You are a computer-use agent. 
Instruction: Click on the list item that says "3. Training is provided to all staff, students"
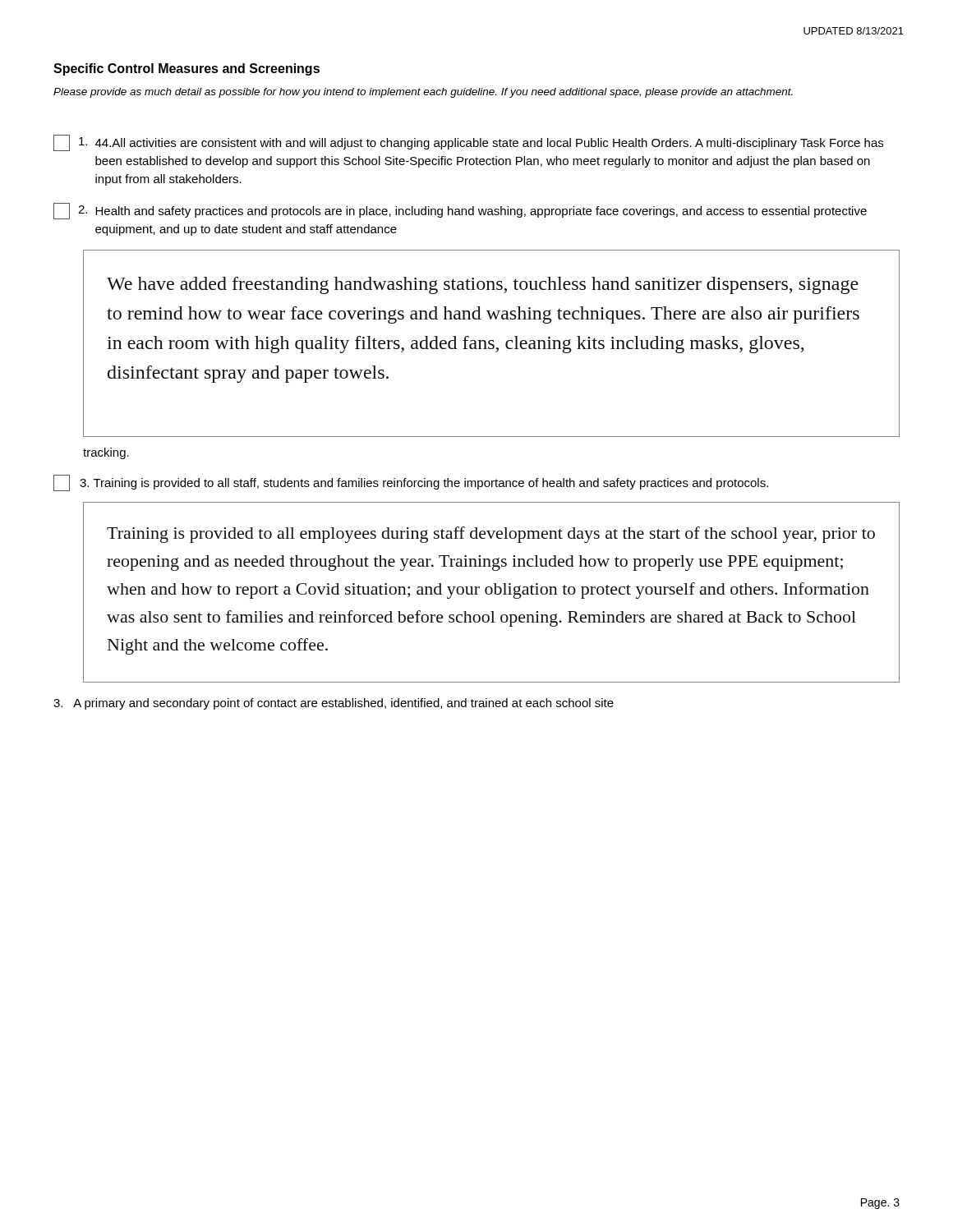click(411, 483)
